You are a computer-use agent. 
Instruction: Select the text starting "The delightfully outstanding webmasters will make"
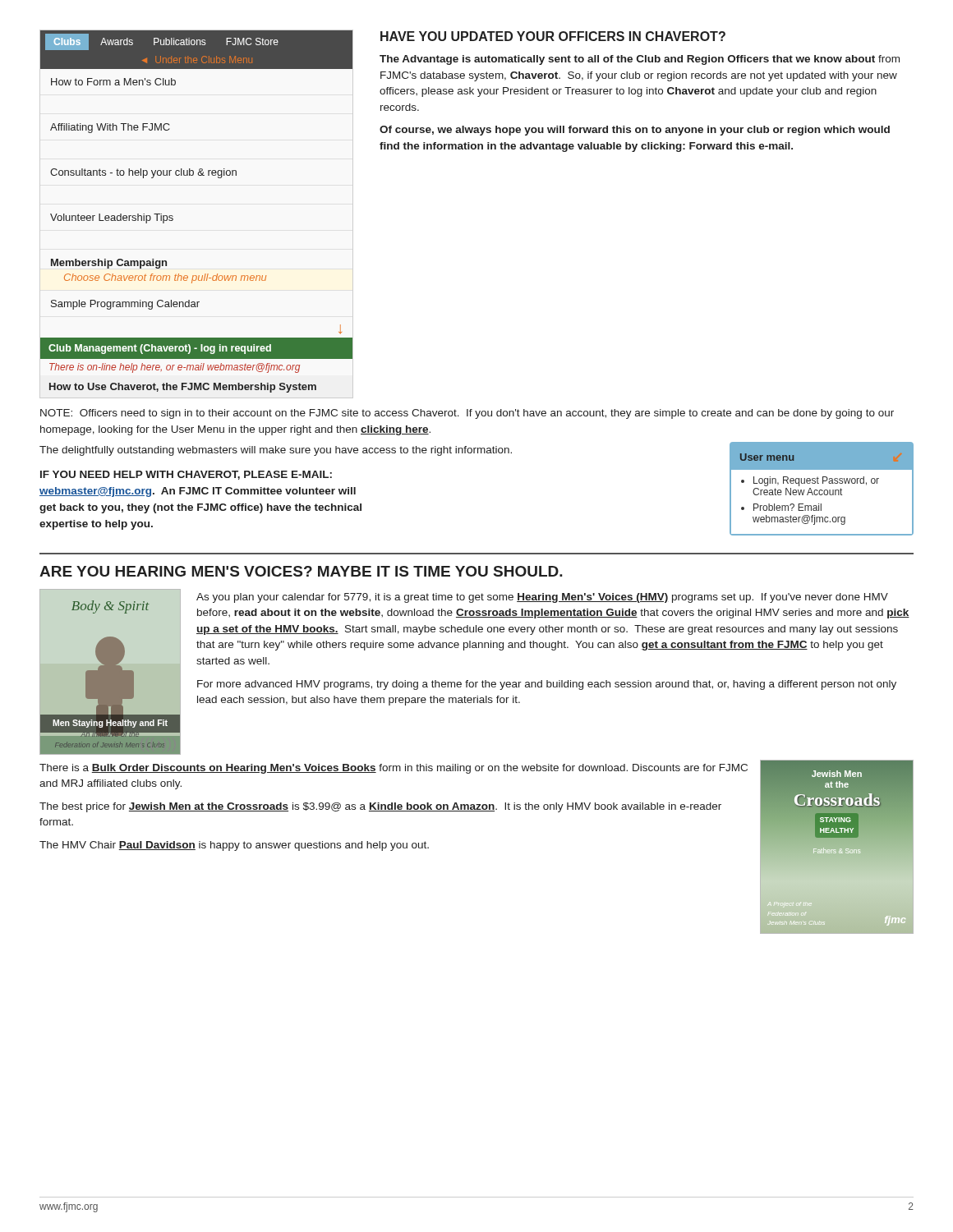[x=276, y=451]
